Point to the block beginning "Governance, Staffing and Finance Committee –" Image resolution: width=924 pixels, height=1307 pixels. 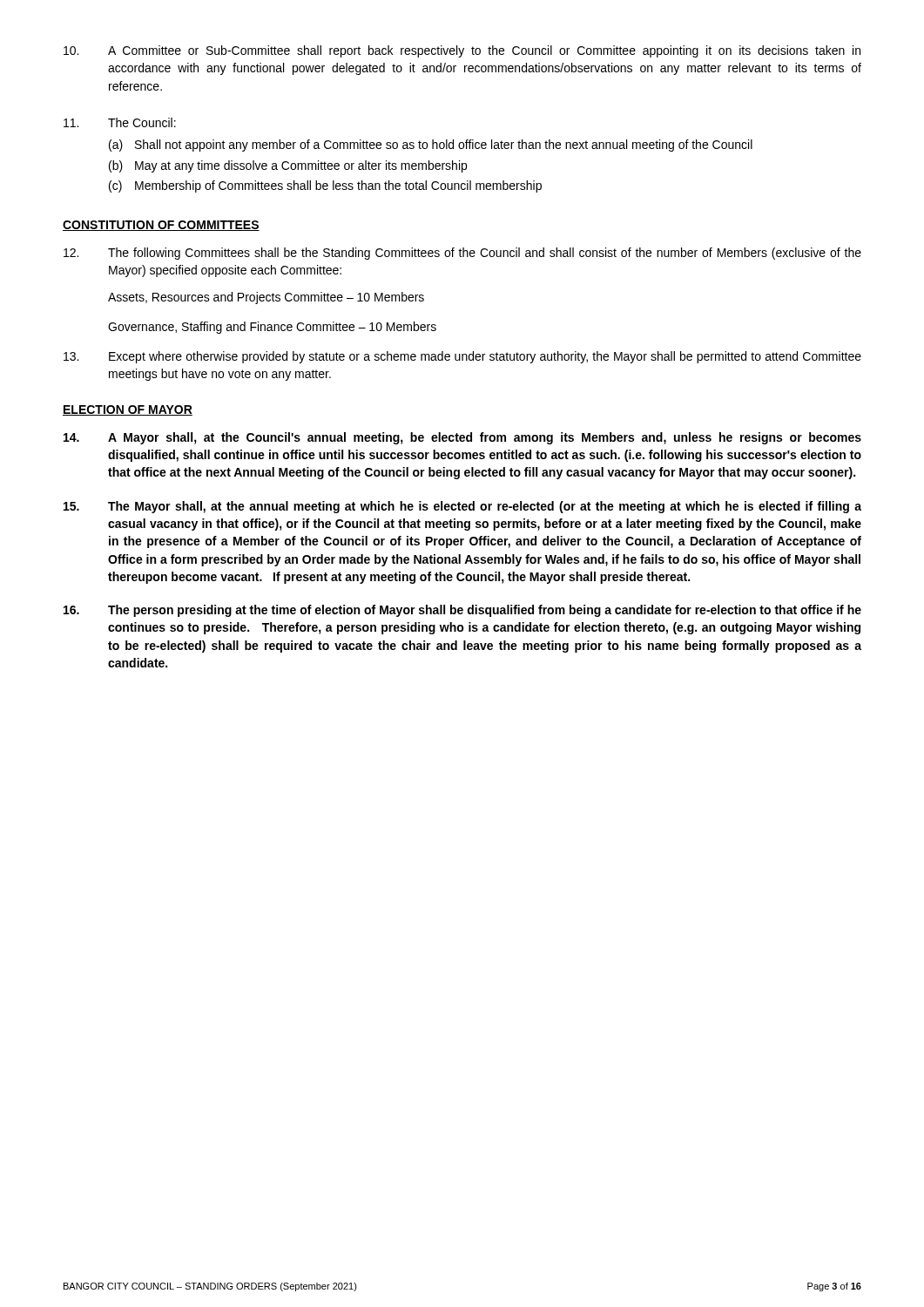pos(272,327)
